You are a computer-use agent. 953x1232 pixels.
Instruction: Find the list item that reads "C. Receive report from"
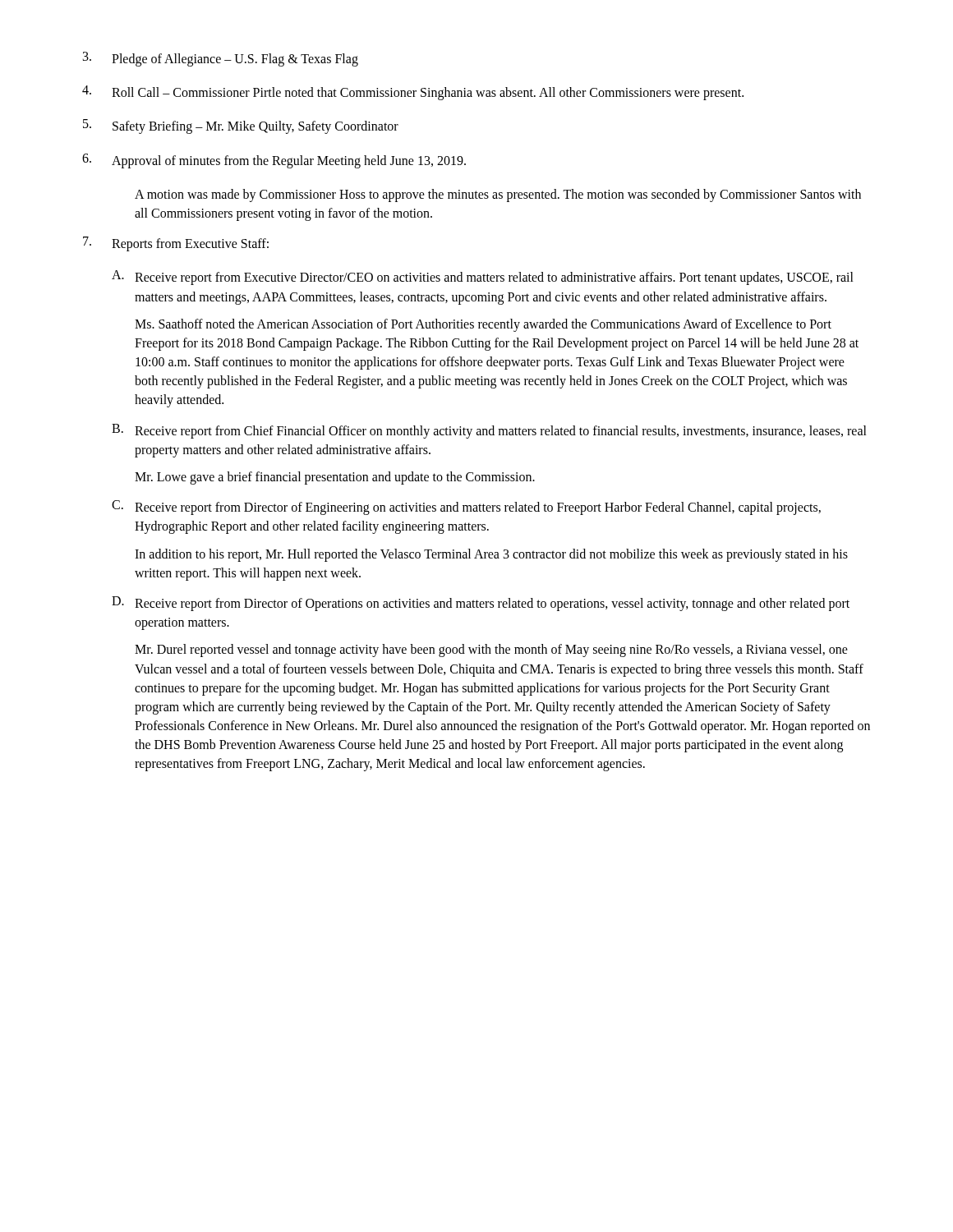coord(491,517)
